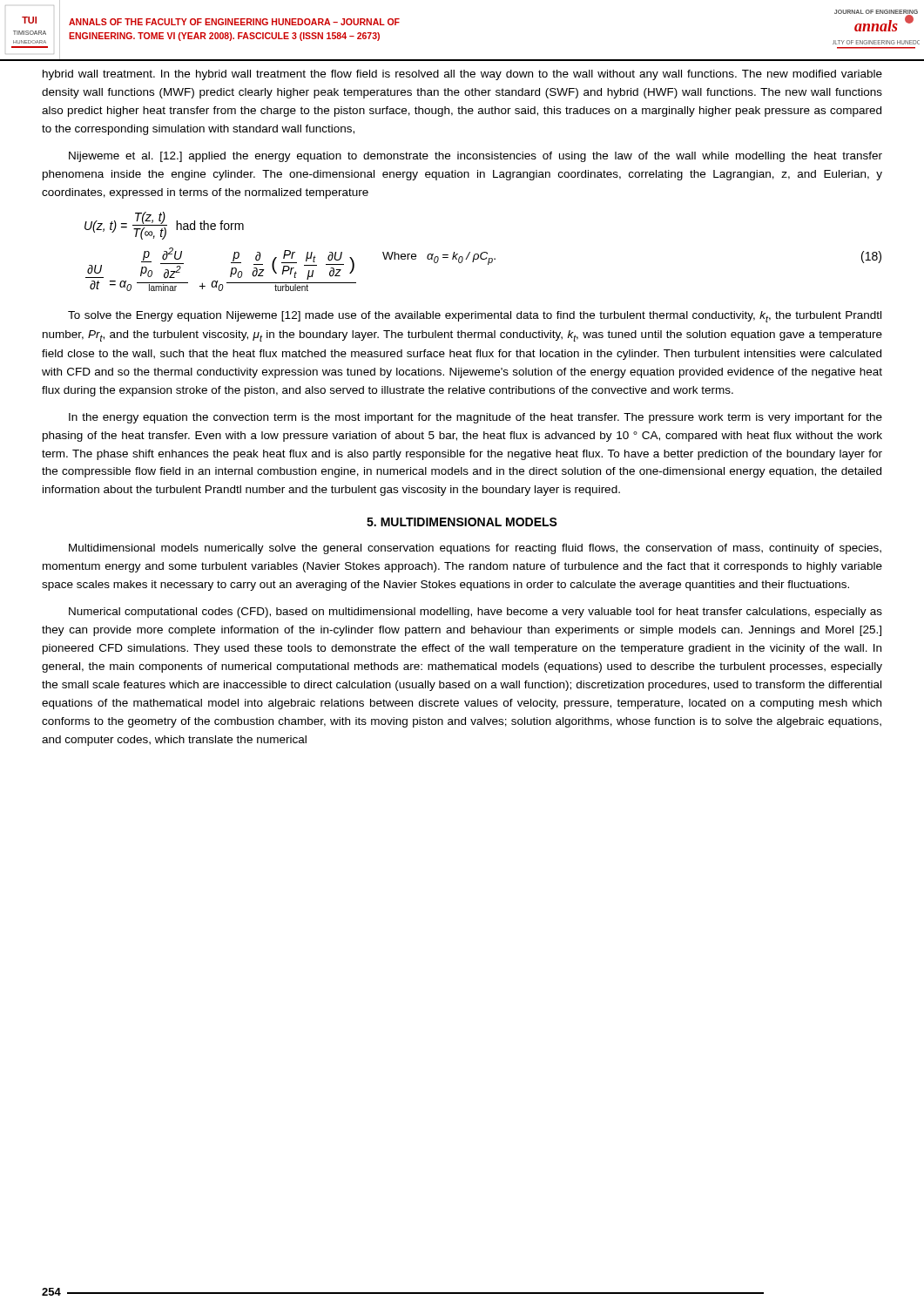Select the passage starting "5. MULTIDIMENSIONAL MODELS"

[x=462, y=522]
